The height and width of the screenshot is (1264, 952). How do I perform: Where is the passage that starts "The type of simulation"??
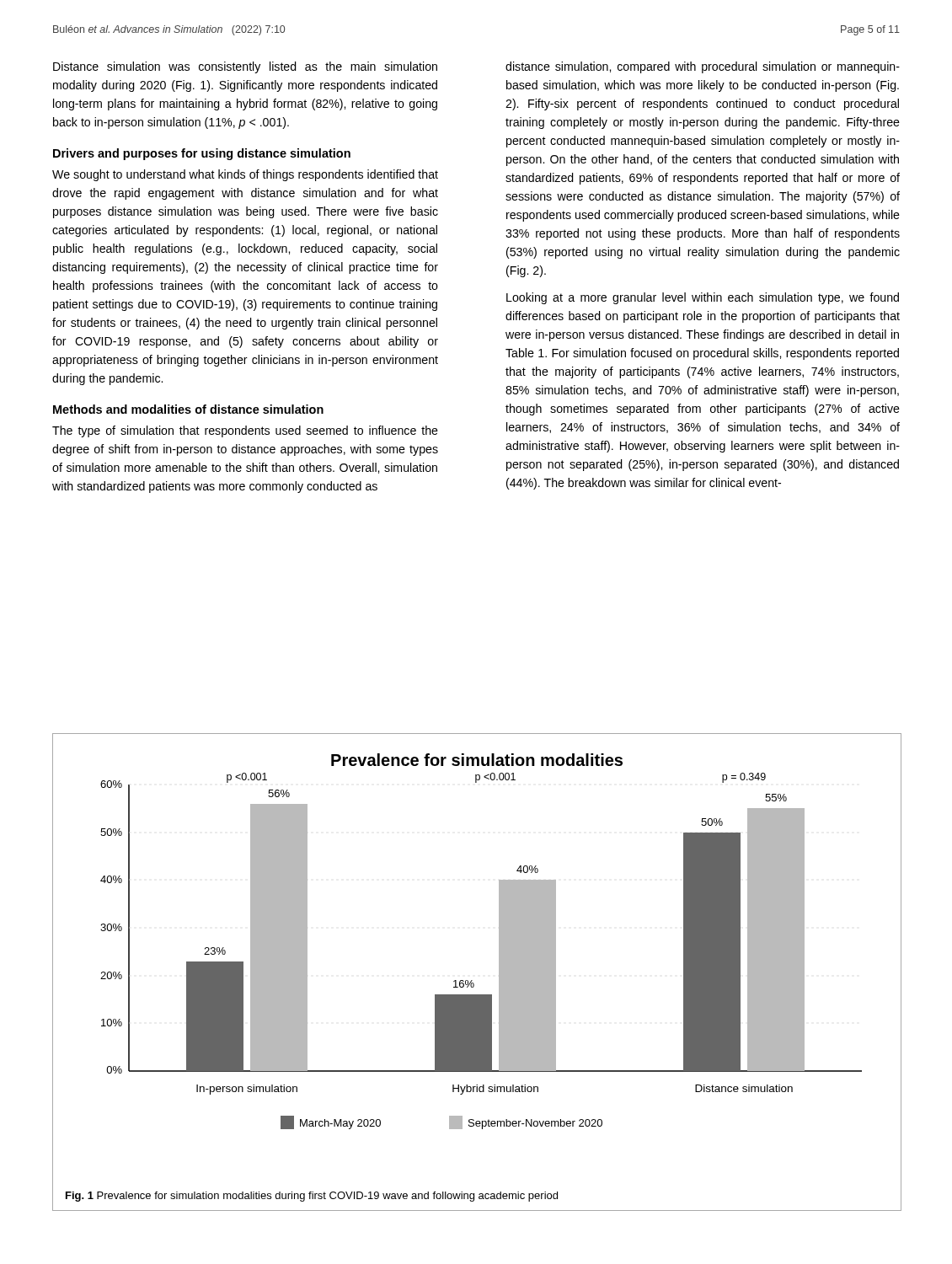[x=245, y=458]
